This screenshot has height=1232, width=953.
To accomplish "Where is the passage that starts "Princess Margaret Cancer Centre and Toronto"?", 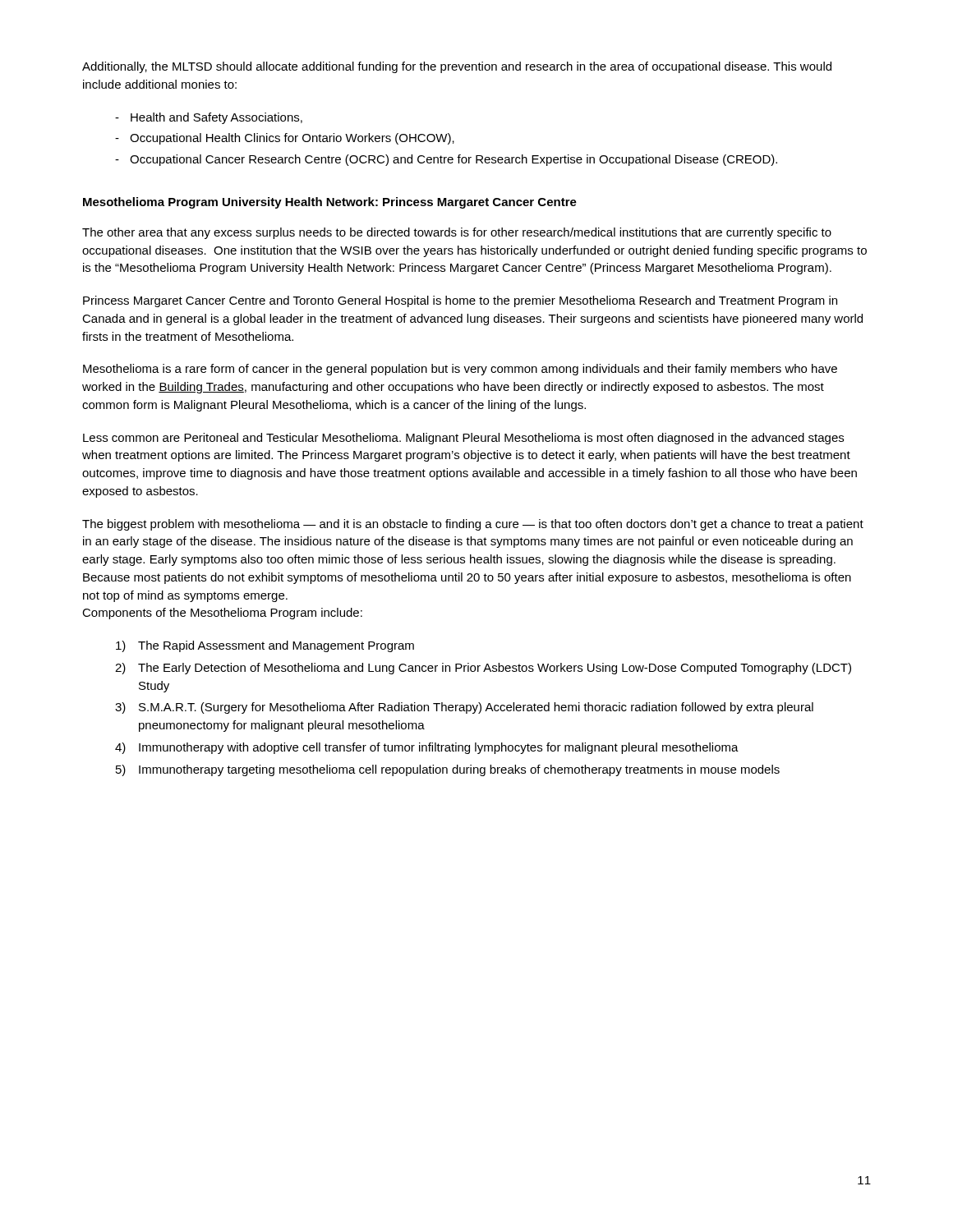I will pos(473,318).
